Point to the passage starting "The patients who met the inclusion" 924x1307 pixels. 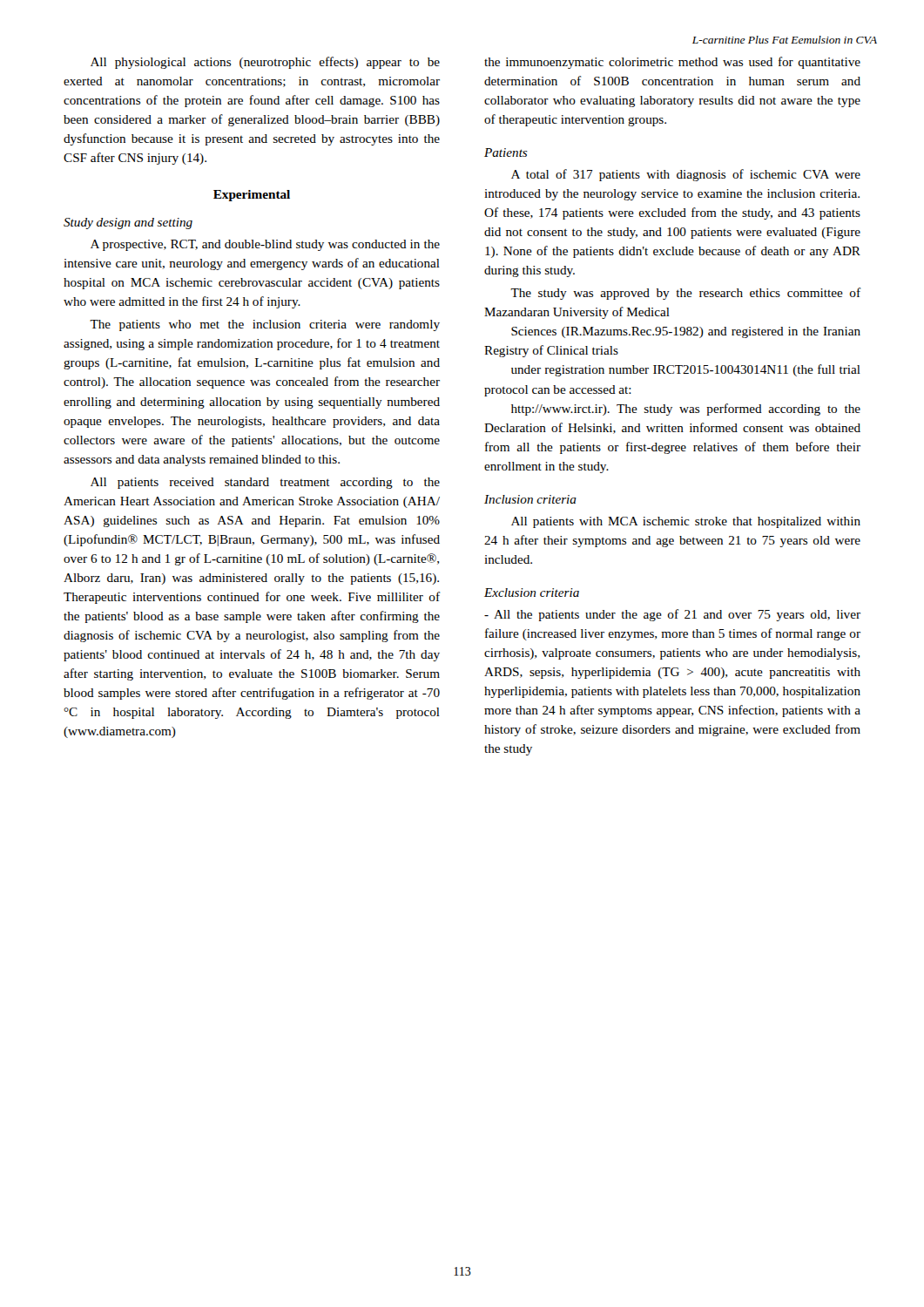pyautogui.click(x=252, y=392)
